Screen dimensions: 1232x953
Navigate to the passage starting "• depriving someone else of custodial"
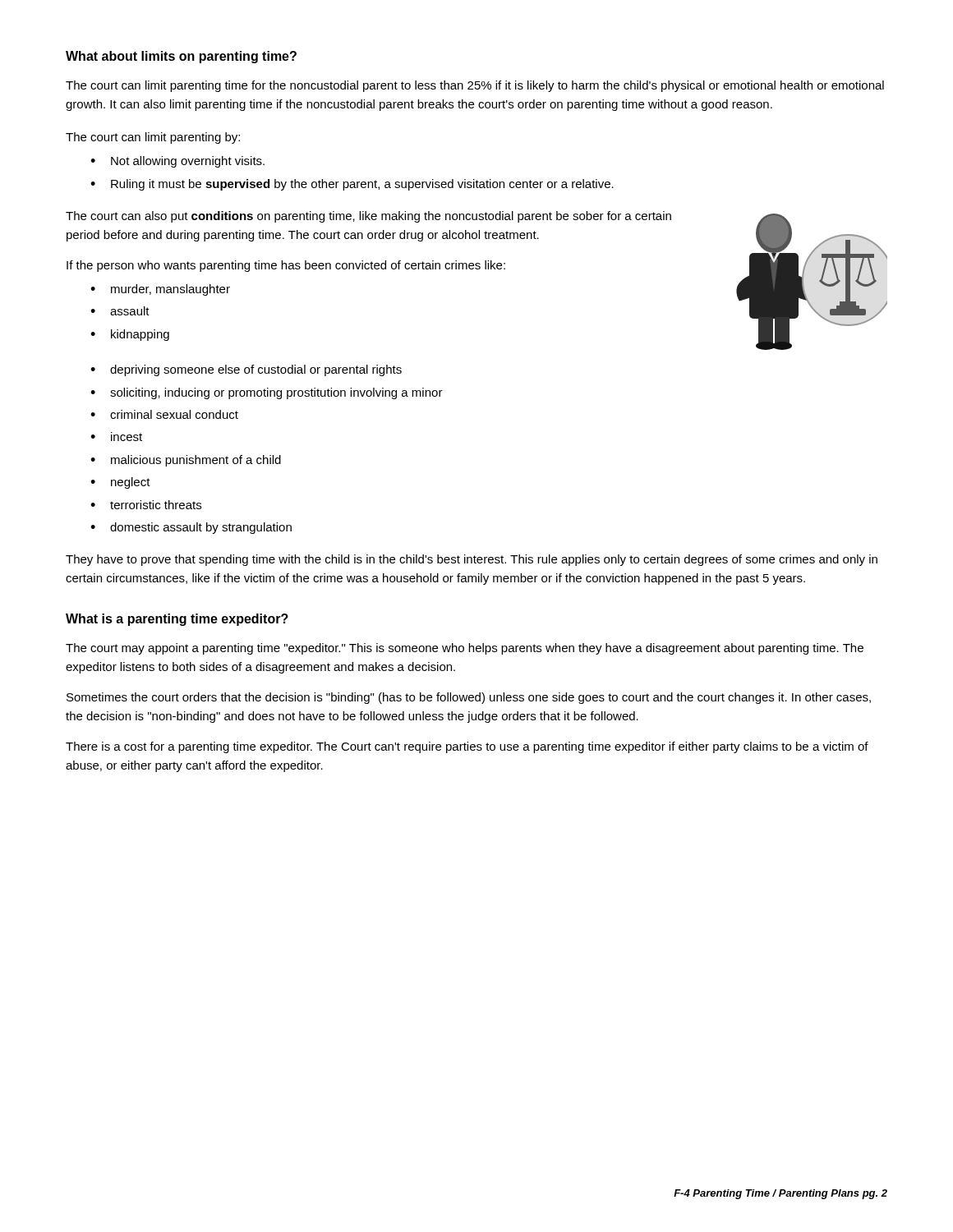246,370
